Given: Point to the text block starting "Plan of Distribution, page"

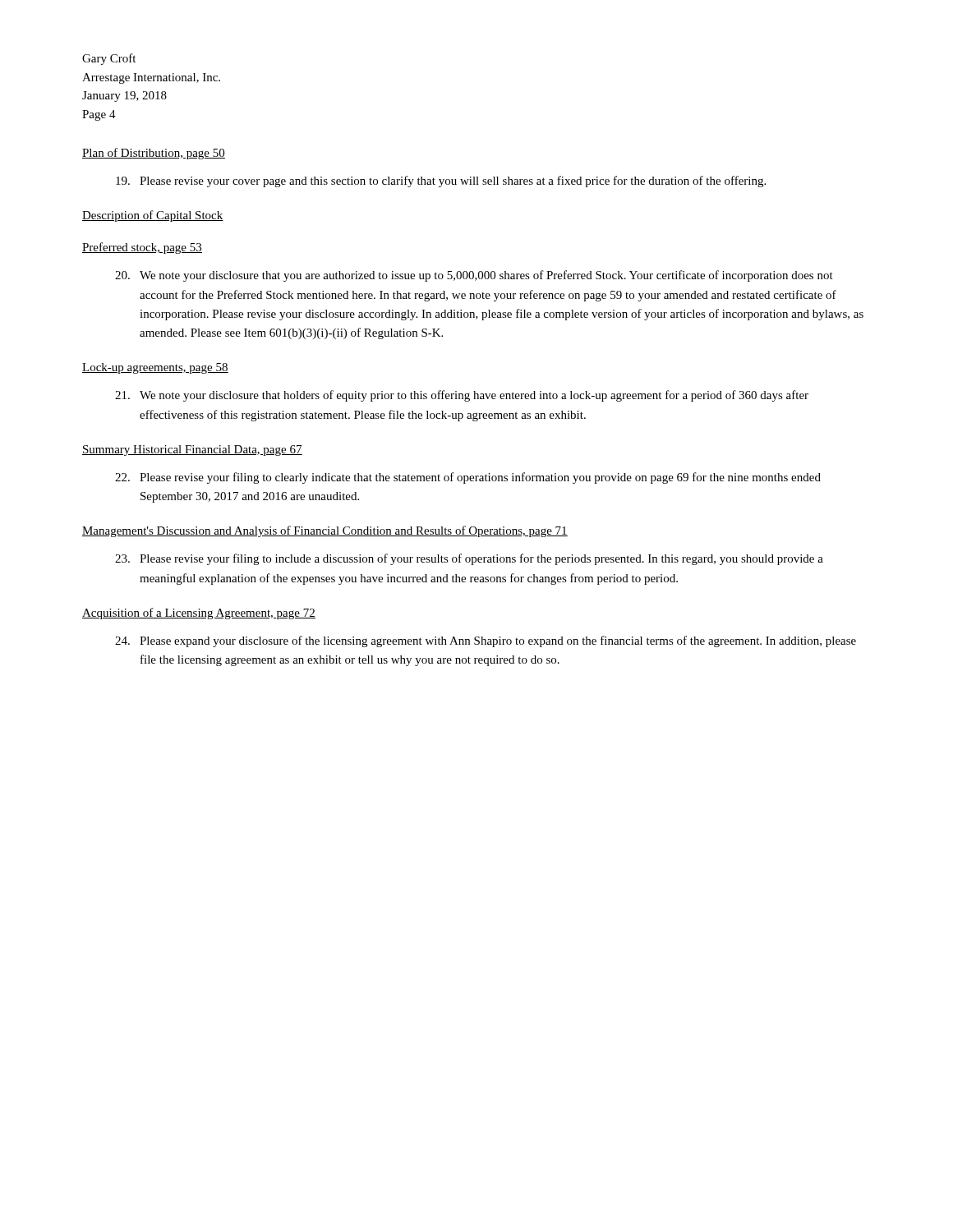Looking at the screenshot, I should (x=154, y=153).
